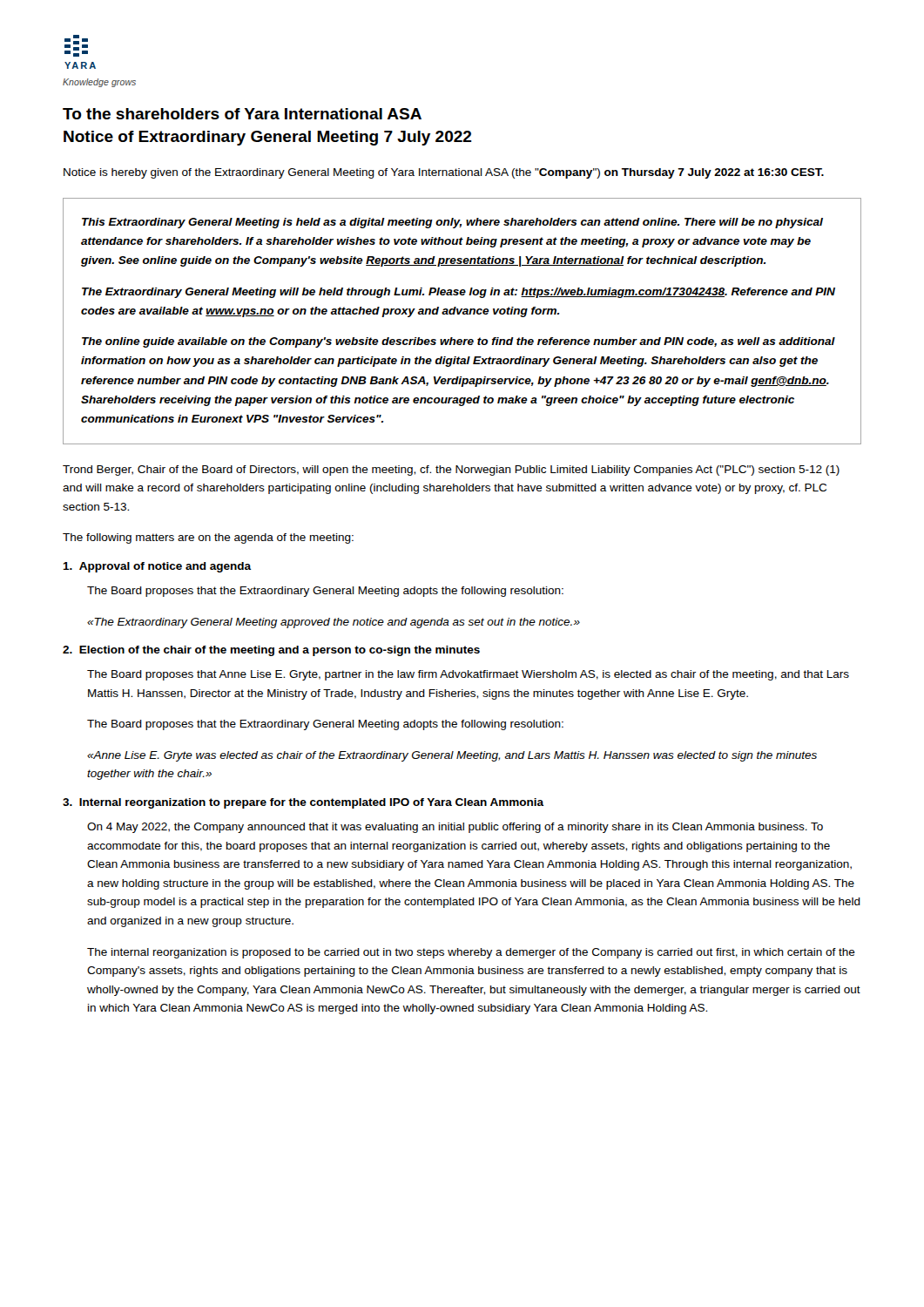Locate the title with the text "To the shareholders of Yara International"

click(267, 125)
